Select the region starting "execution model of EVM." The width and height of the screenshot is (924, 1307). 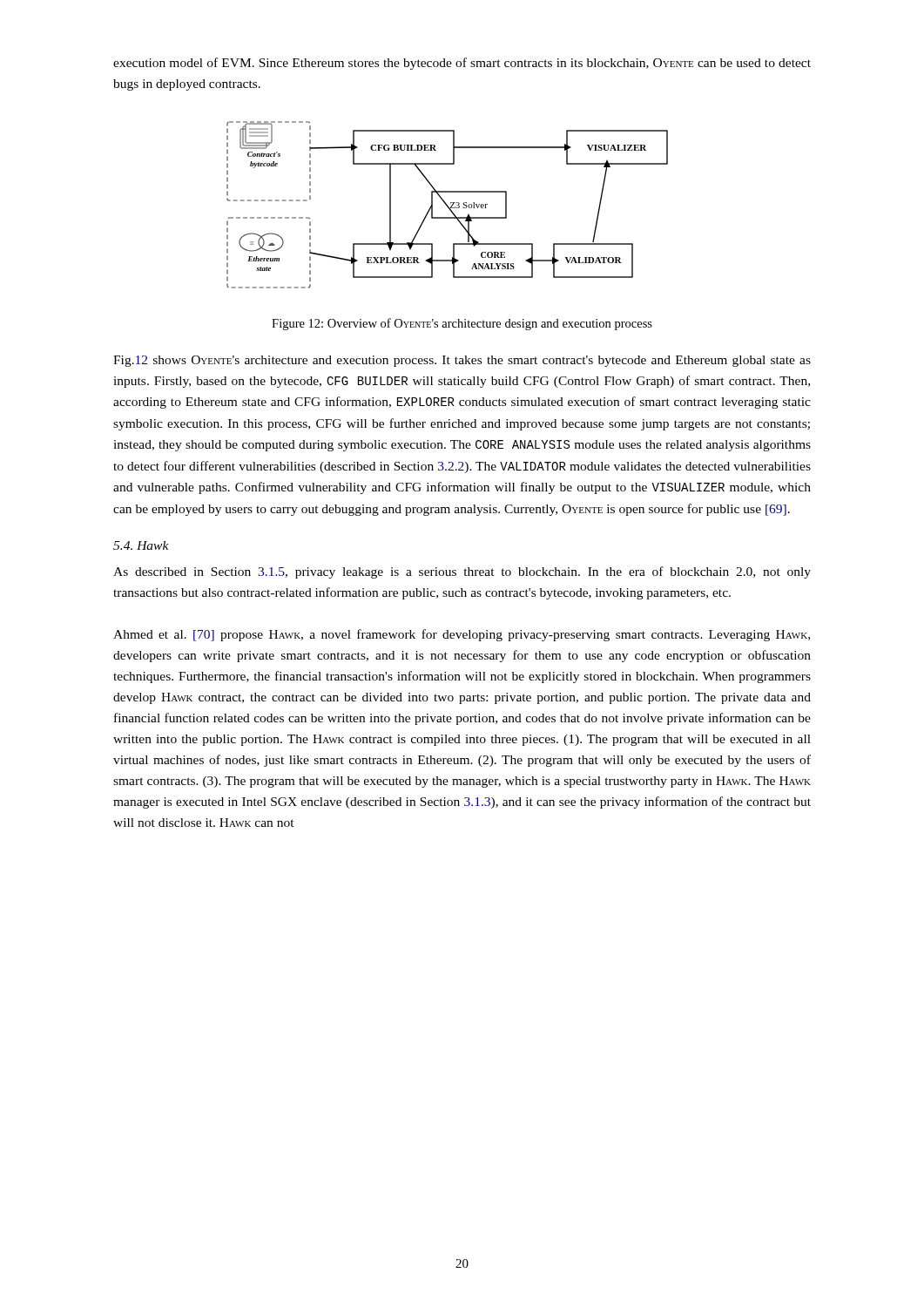click(x=462, y=73)
